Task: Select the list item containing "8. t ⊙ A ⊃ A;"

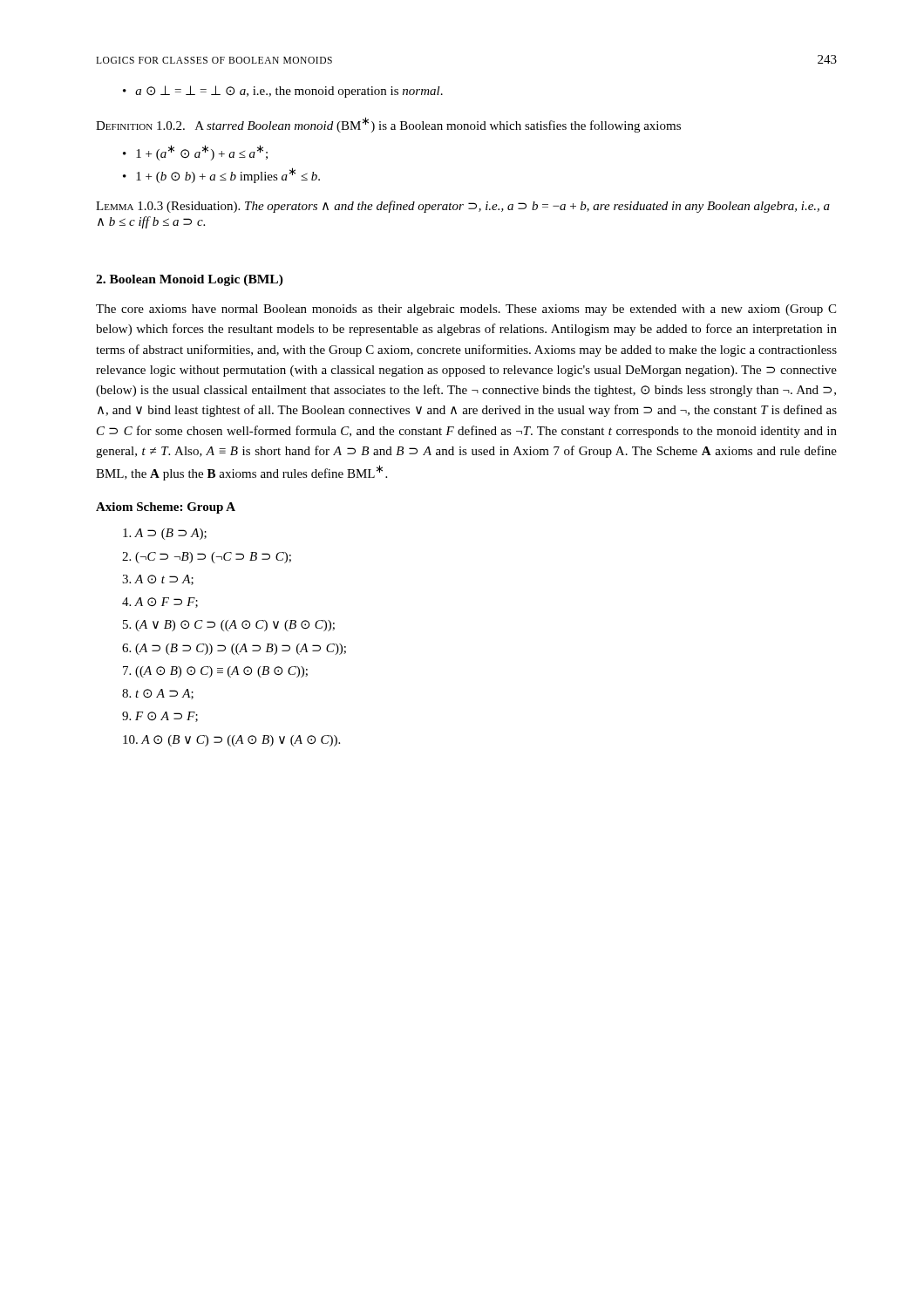Action: pos(158,693)
